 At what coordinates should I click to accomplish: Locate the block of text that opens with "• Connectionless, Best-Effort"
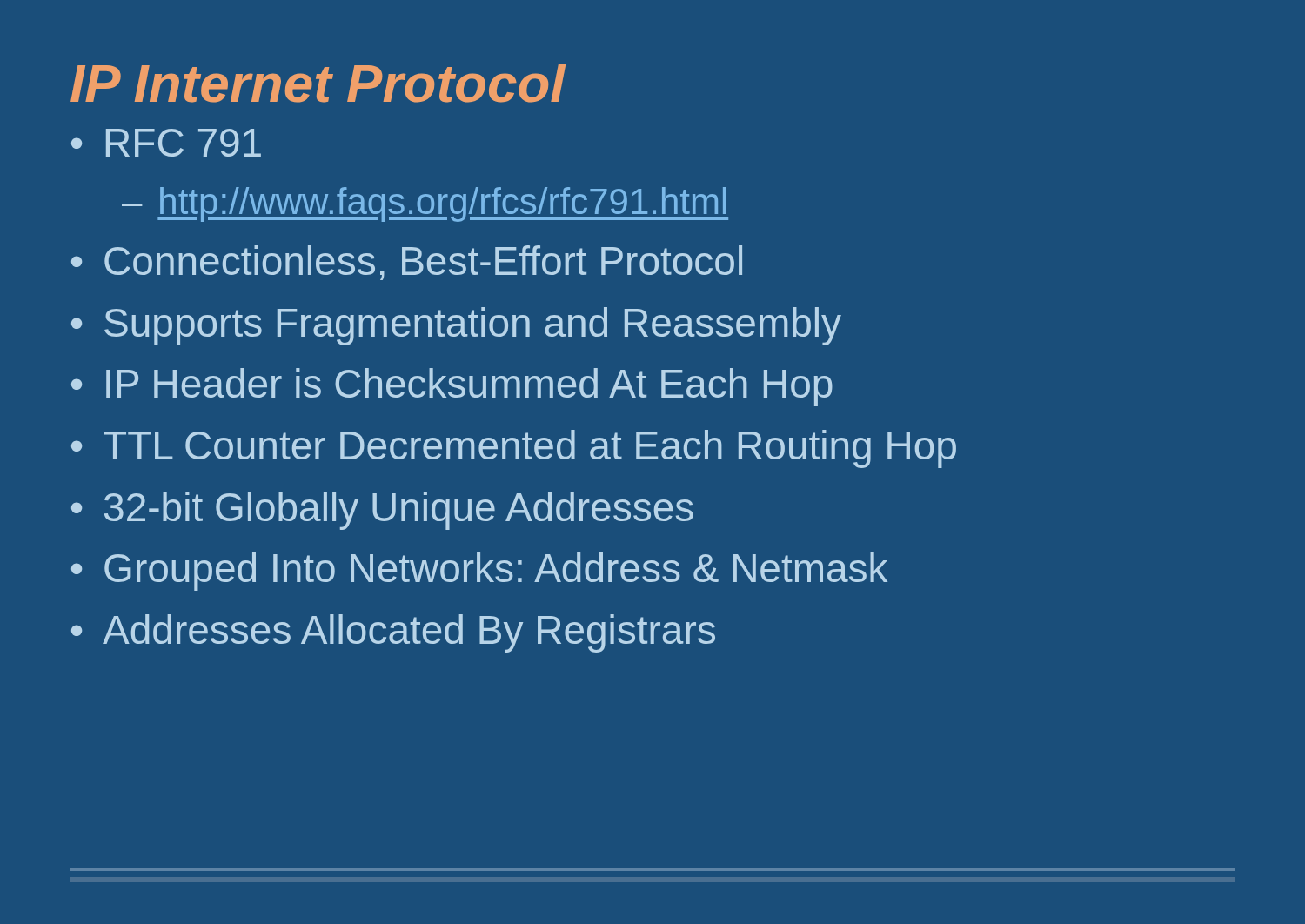coord(407,261)
